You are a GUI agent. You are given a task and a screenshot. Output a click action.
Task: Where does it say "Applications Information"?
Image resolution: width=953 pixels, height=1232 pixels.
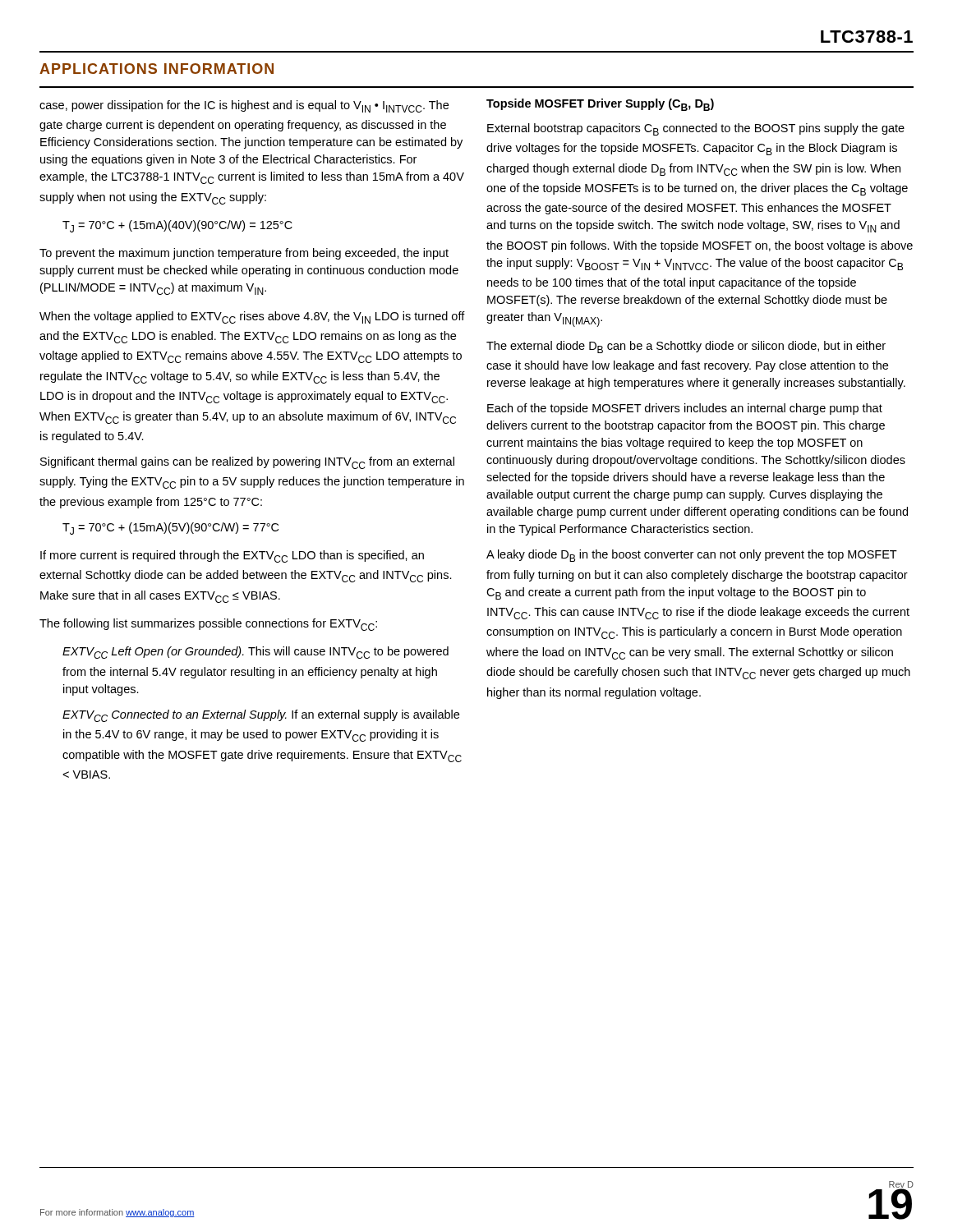pyautogui.click(x=157, y=69)
